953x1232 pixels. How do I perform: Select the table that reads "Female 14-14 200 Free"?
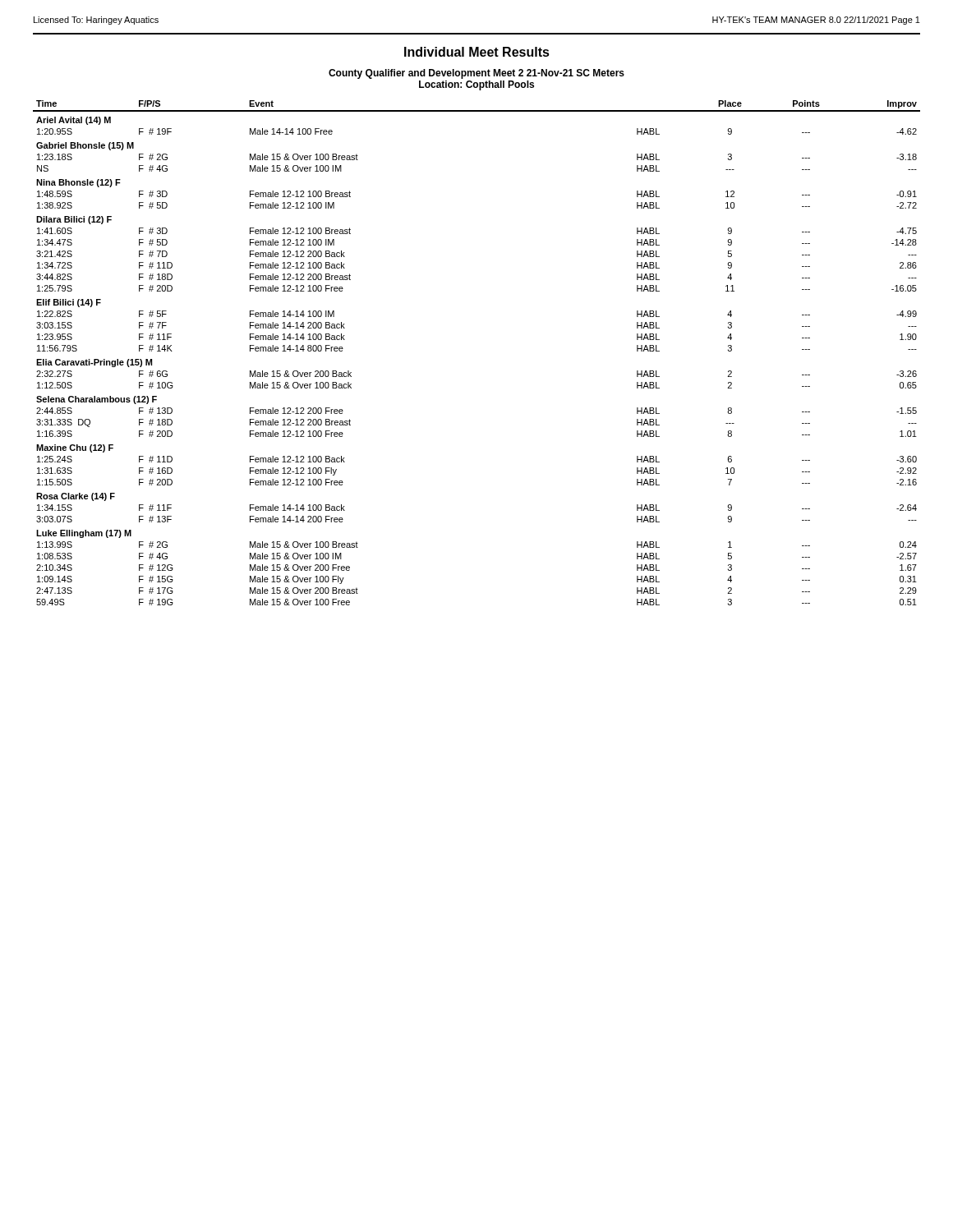pyautogui.click(x=476, y=352)
